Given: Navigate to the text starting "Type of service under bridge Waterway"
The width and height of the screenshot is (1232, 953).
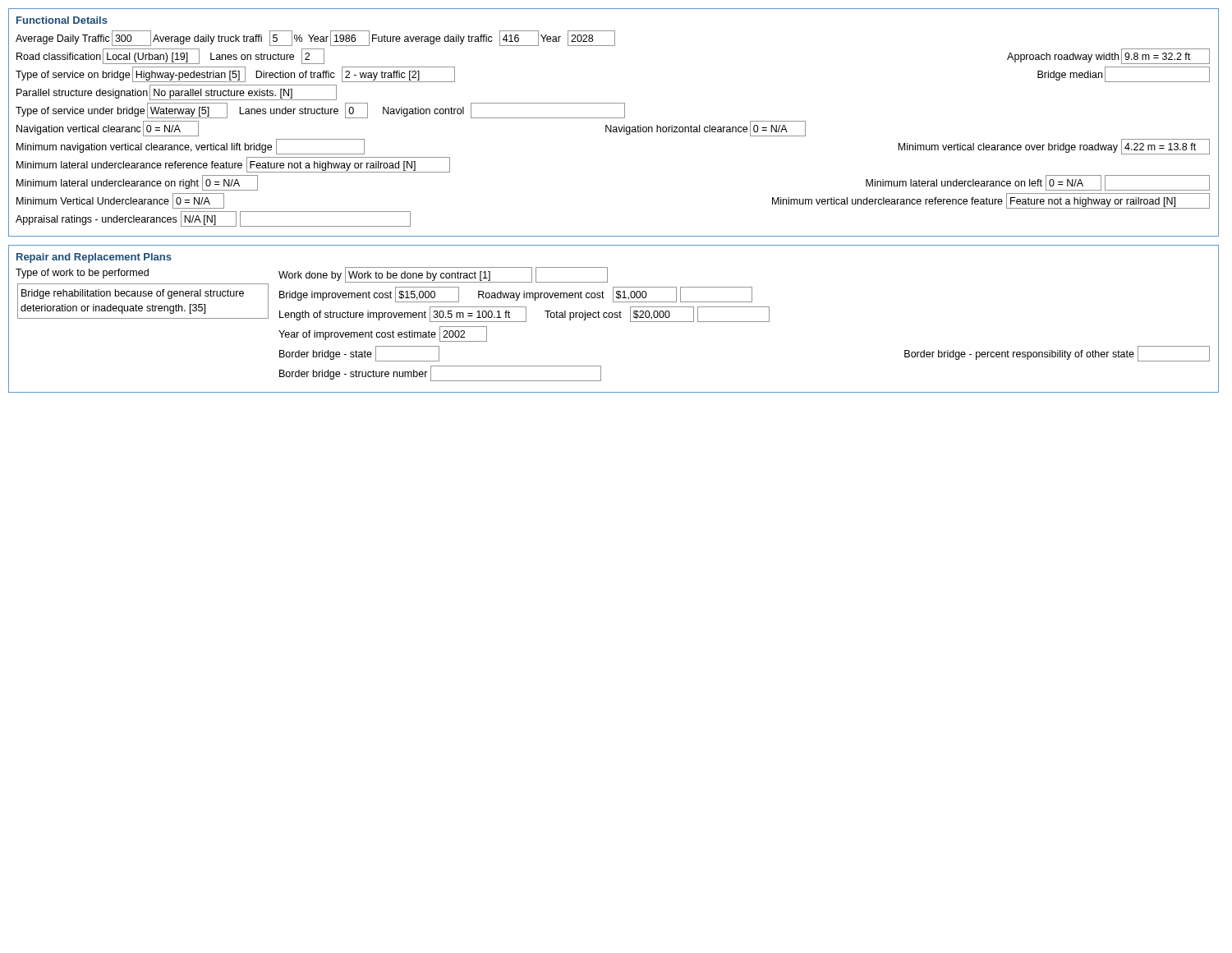Looking at the screenshot, I should pyautogui.click(x=321, y=111).
